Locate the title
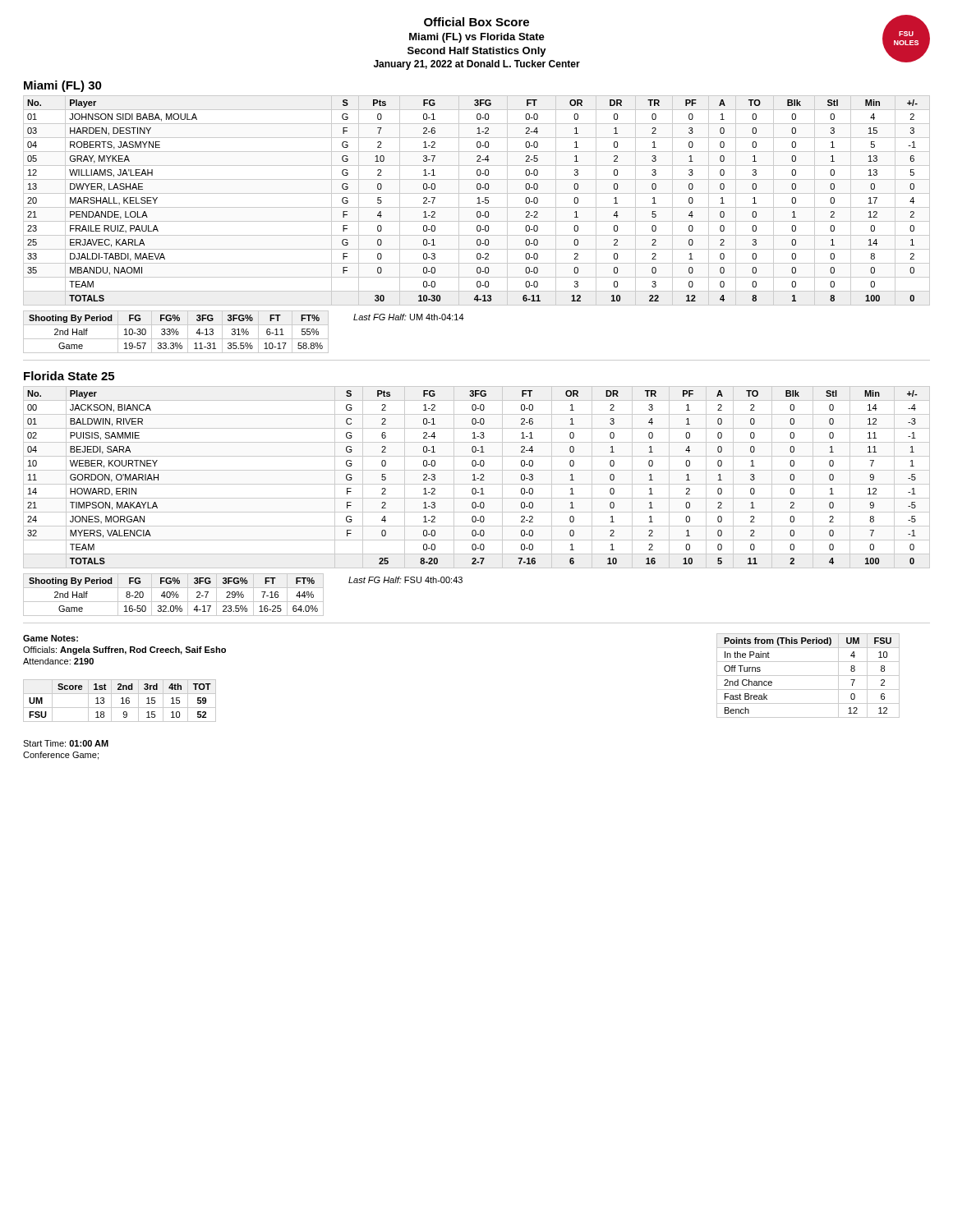This screenshot has height=1232, width=953. point(505,42)
